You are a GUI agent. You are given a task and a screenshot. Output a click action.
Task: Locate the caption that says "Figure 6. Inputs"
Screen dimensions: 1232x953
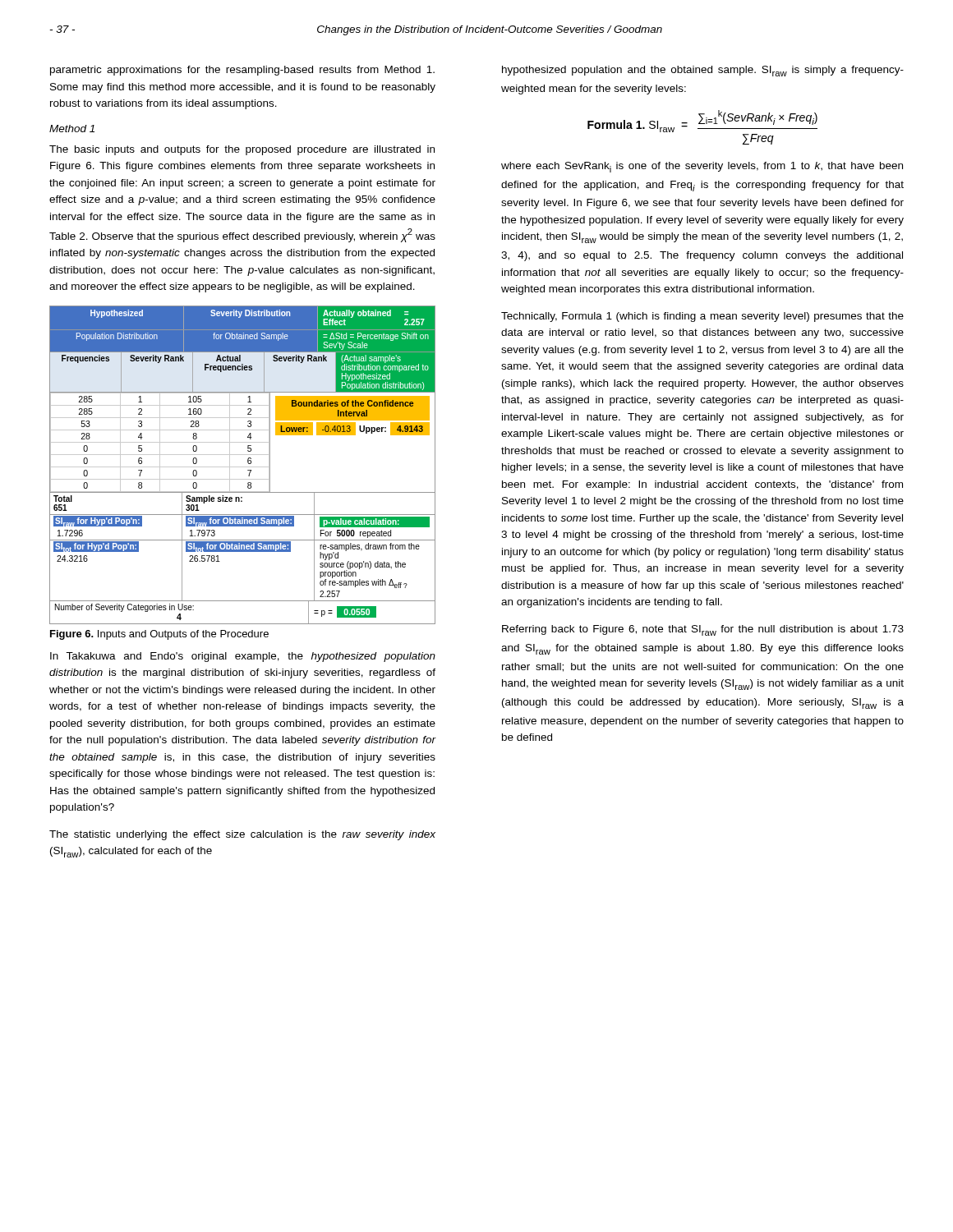click(159, 633)
